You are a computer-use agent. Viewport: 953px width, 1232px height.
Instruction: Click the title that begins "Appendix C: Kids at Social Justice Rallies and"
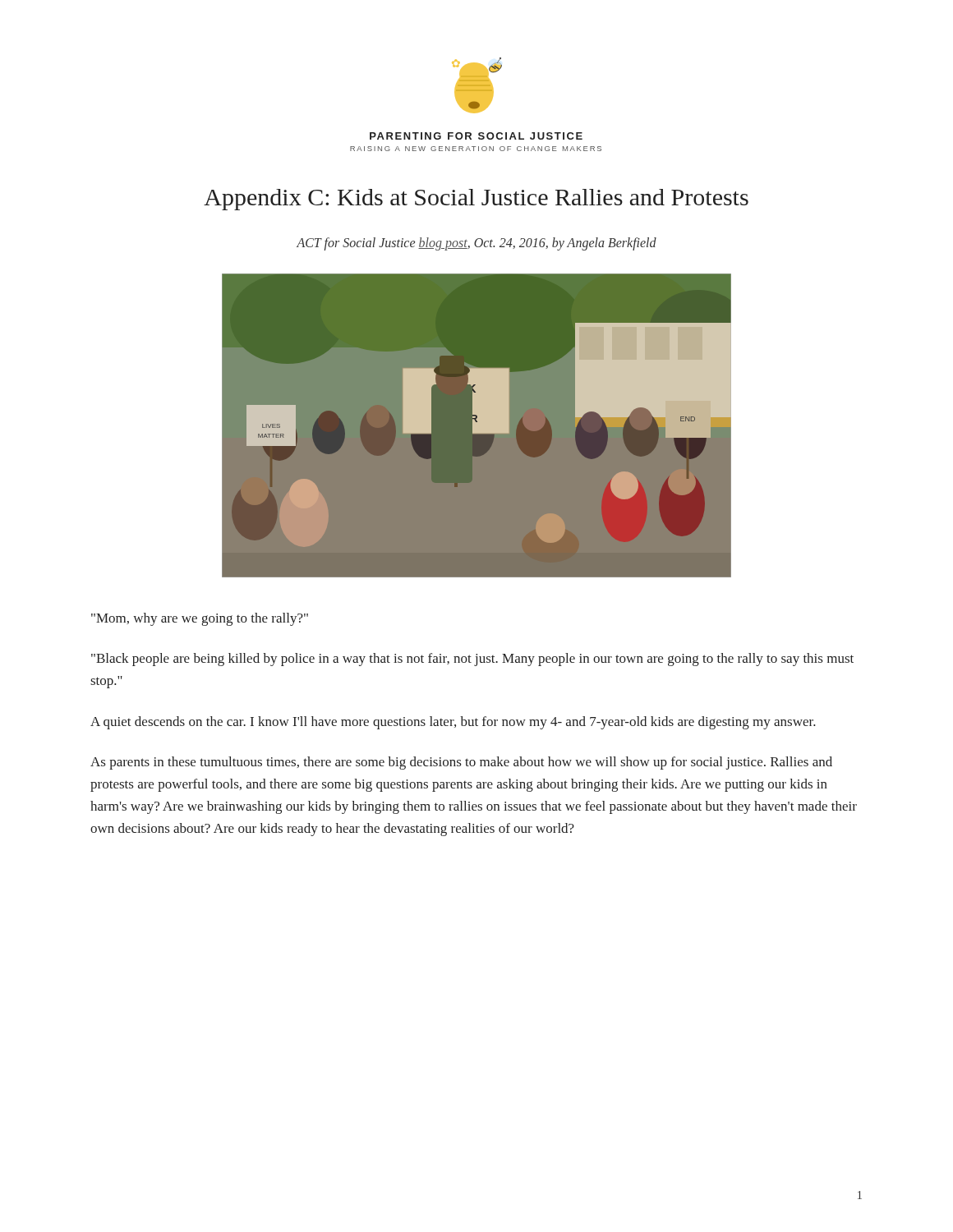point(476,197)
